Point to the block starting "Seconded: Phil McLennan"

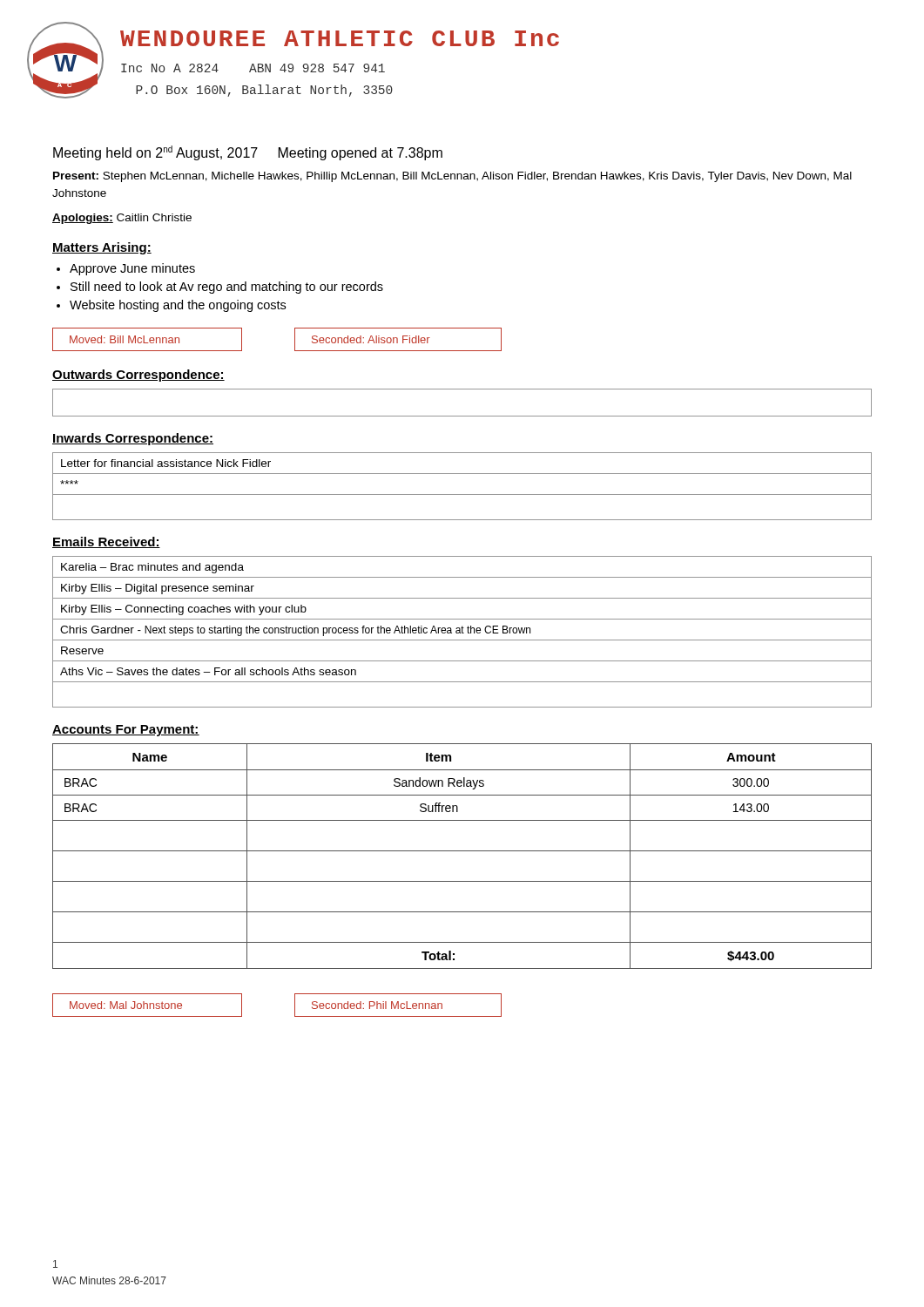click(377, 1005)
